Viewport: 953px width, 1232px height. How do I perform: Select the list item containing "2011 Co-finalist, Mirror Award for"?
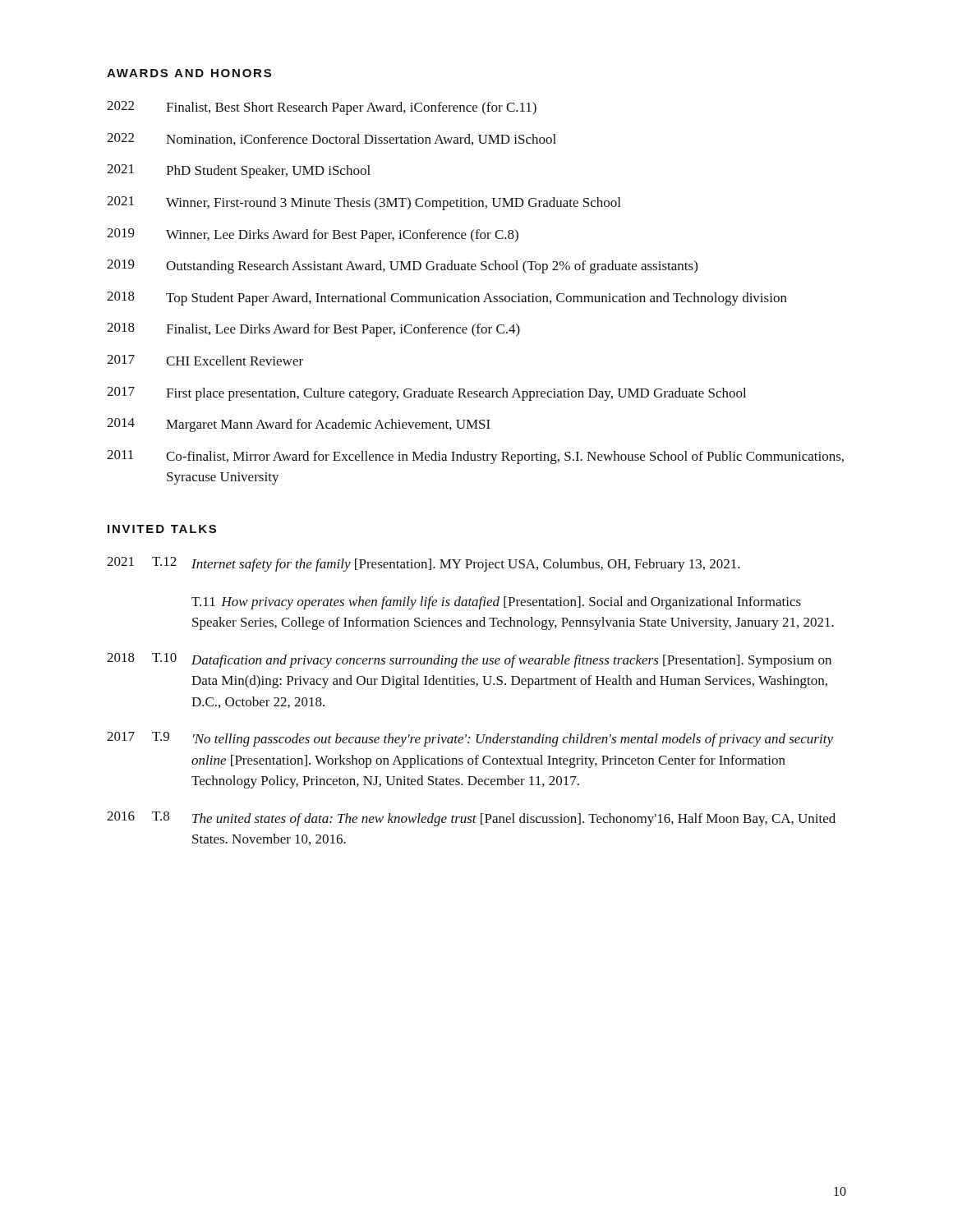[476, 467]
